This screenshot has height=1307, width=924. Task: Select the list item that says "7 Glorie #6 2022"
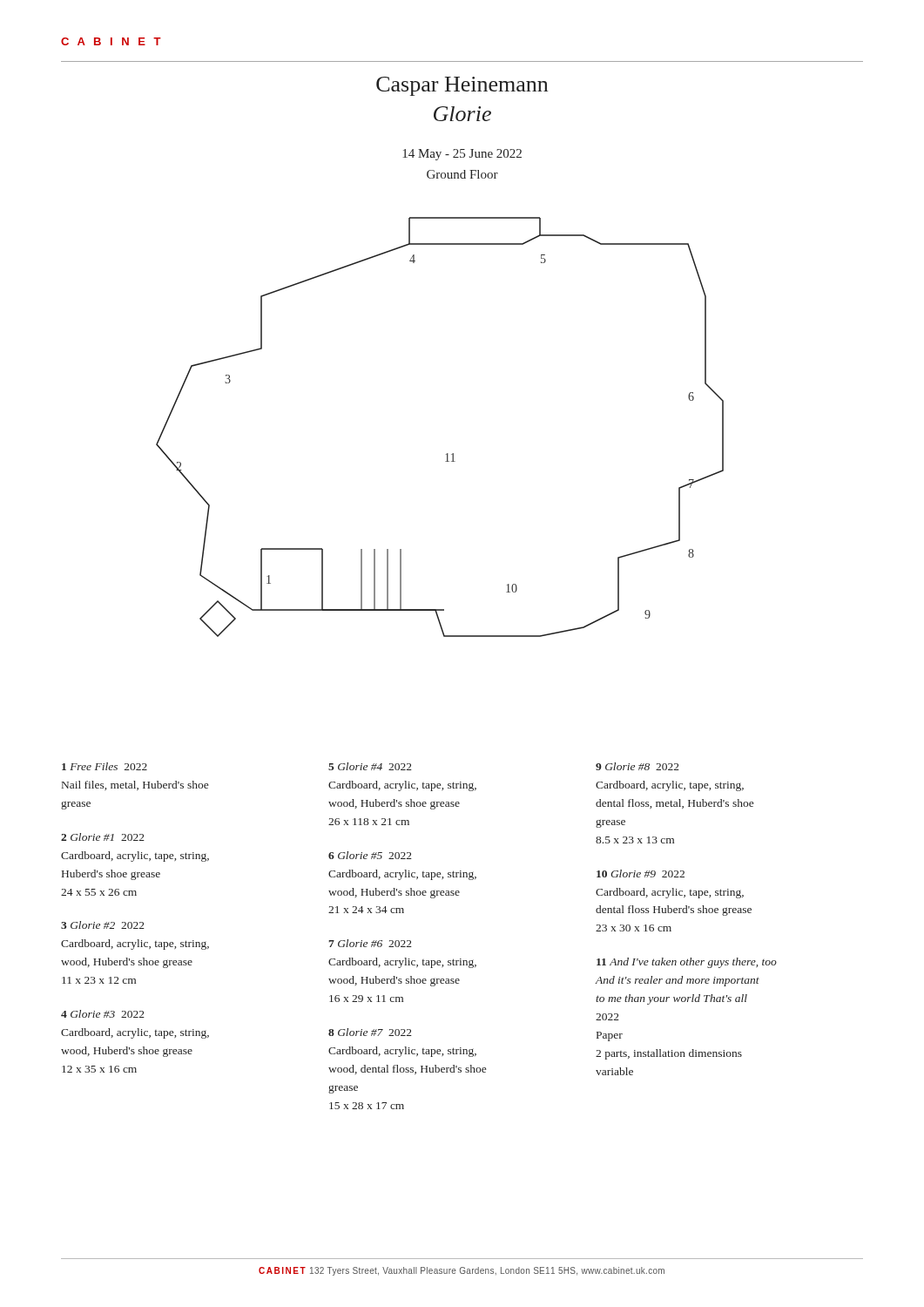pos(453,972)
